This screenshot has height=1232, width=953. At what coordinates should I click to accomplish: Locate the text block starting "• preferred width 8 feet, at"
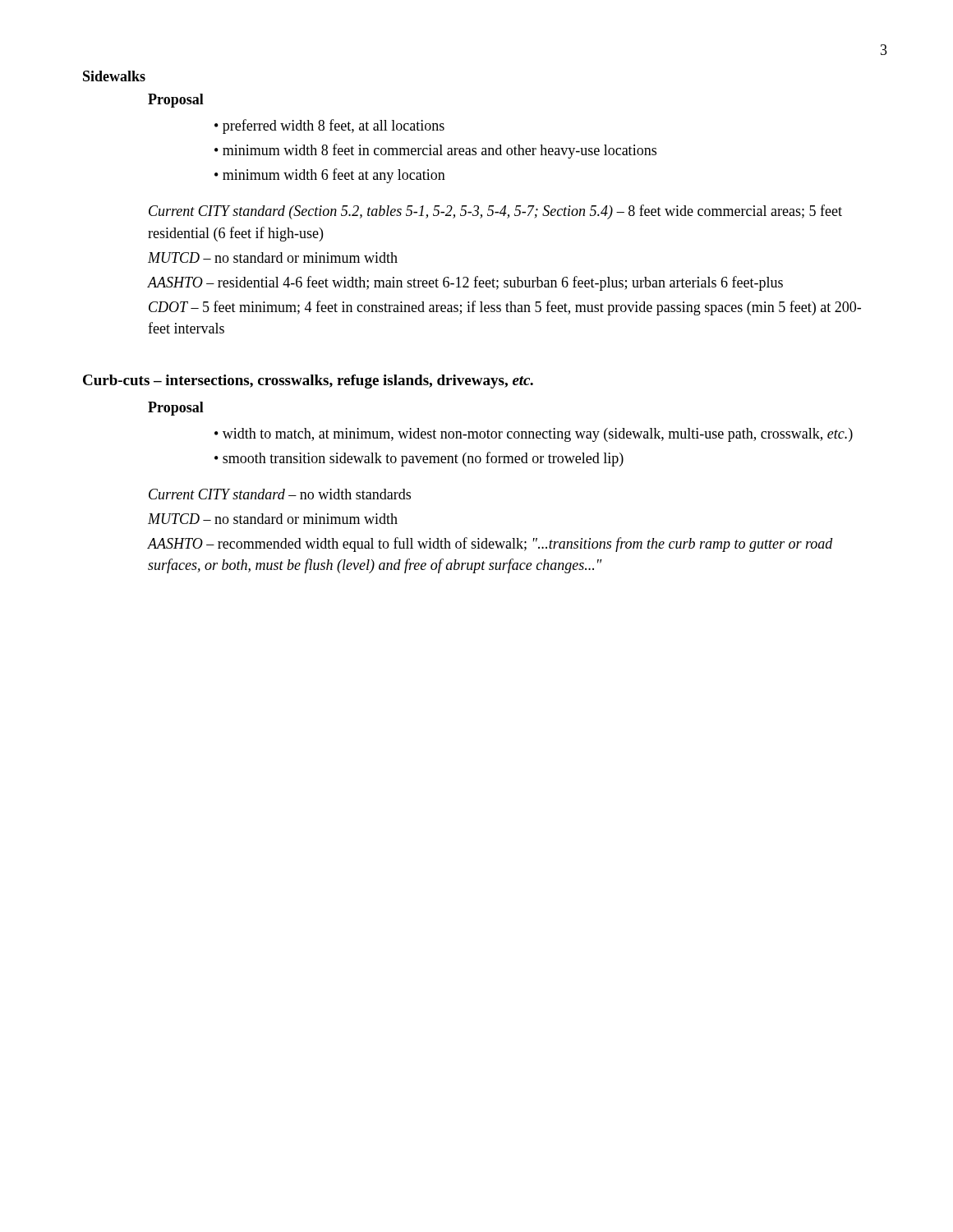coord(329,126)
